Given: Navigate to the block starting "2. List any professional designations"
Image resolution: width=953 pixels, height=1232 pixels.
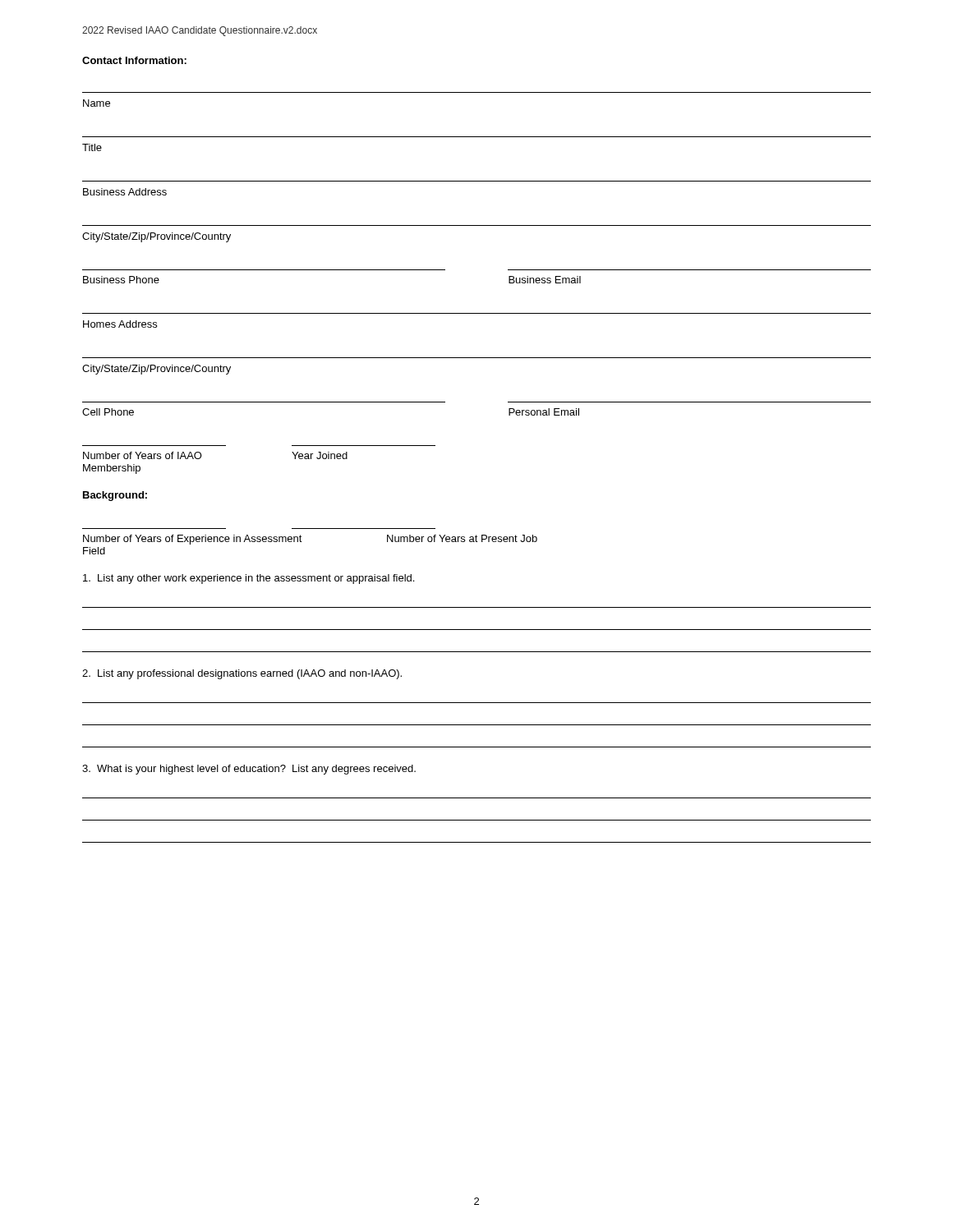Looking at the screenshot, I should click(x=476, y=707).
